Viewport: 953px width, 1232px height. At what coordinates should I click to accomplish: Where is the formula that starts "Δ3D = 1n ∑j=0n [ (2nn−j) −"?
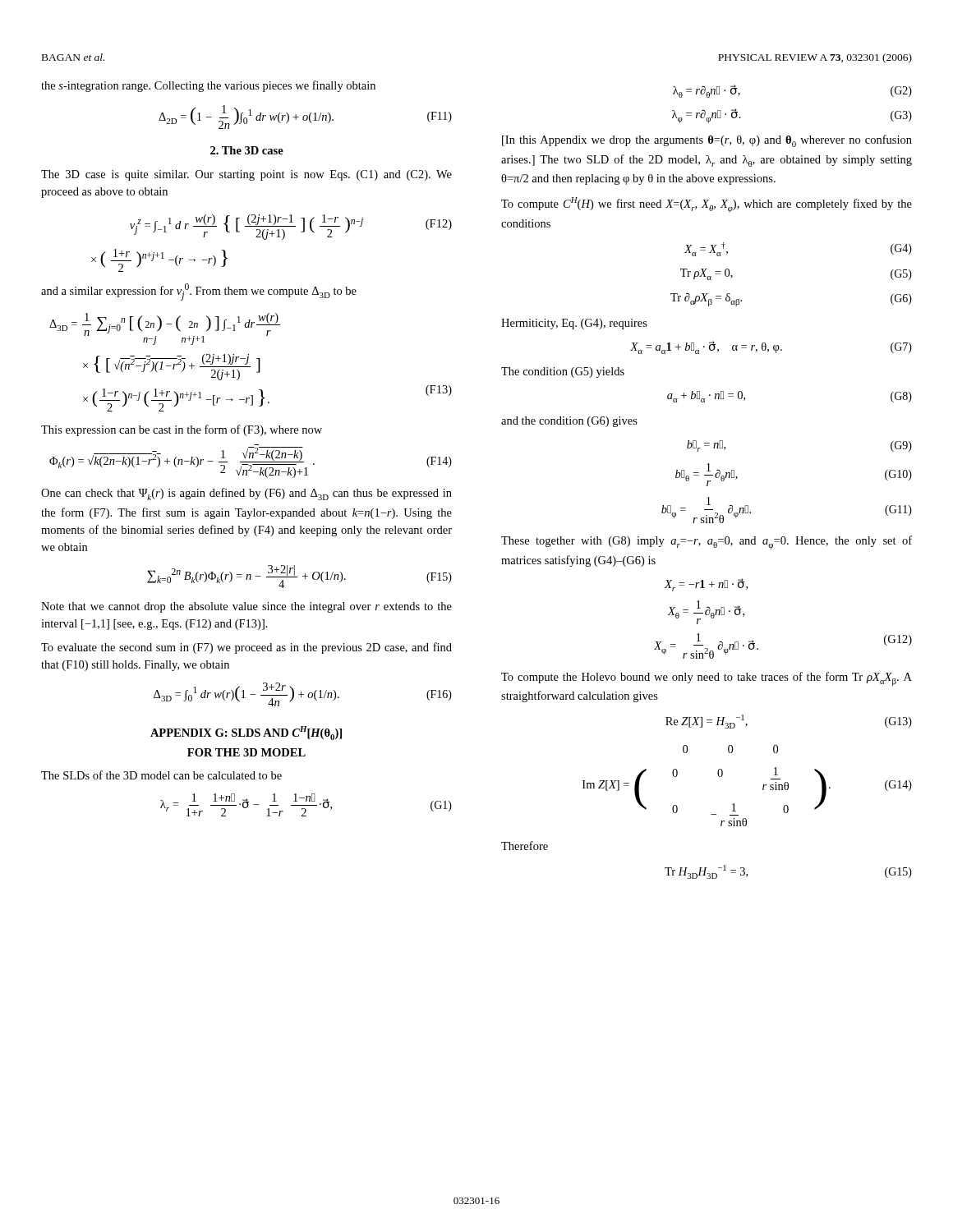pyautogui.click(x=246, y=362)
